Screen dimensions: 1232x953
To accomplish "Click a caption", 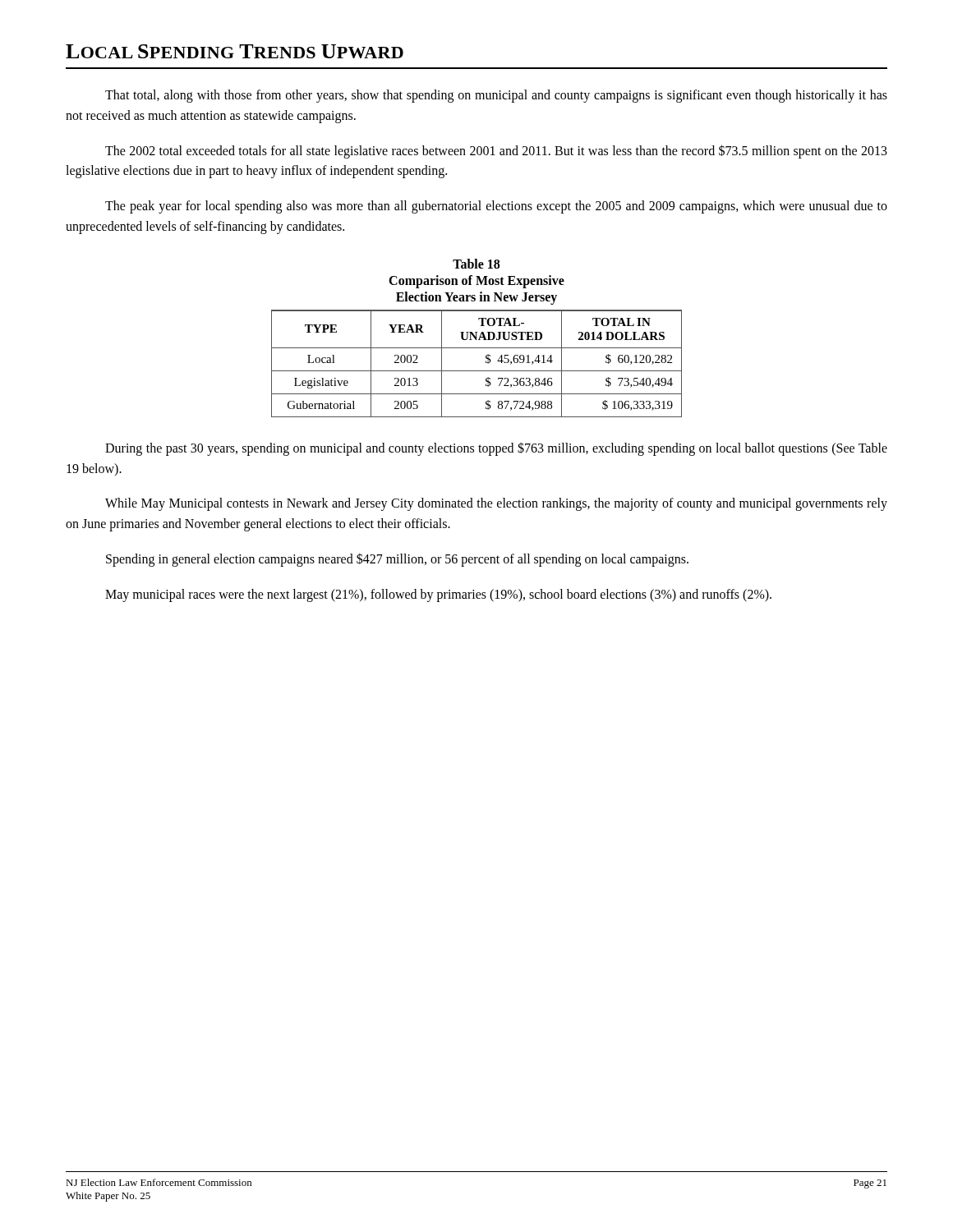I will (x=476, y=337).
